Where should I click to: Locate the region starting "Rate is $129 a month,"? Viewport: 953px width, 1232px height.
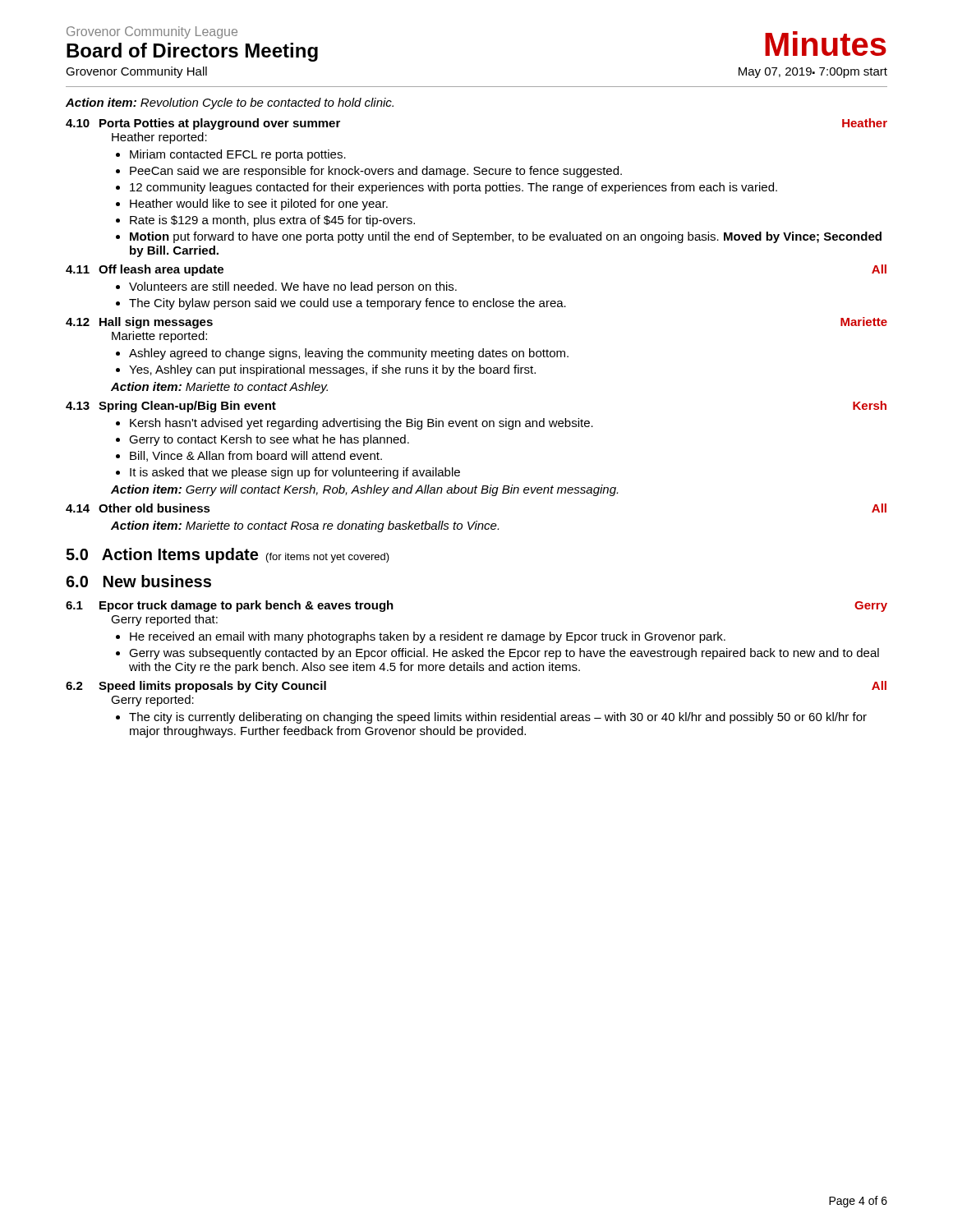click(272, 220)
